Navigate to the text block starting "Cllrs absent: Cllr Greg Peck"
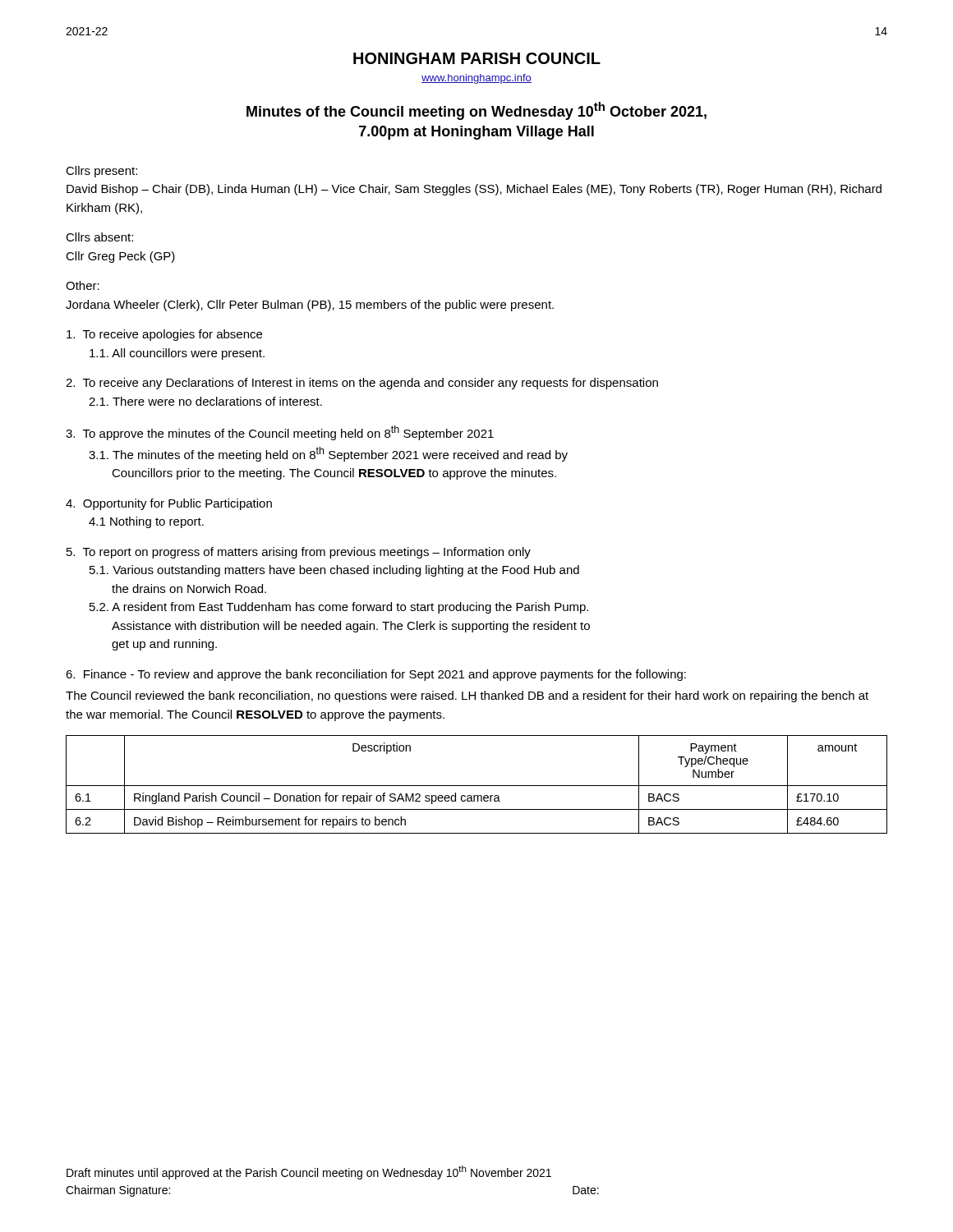The image size is (953, 1232). tap(99, 237)
